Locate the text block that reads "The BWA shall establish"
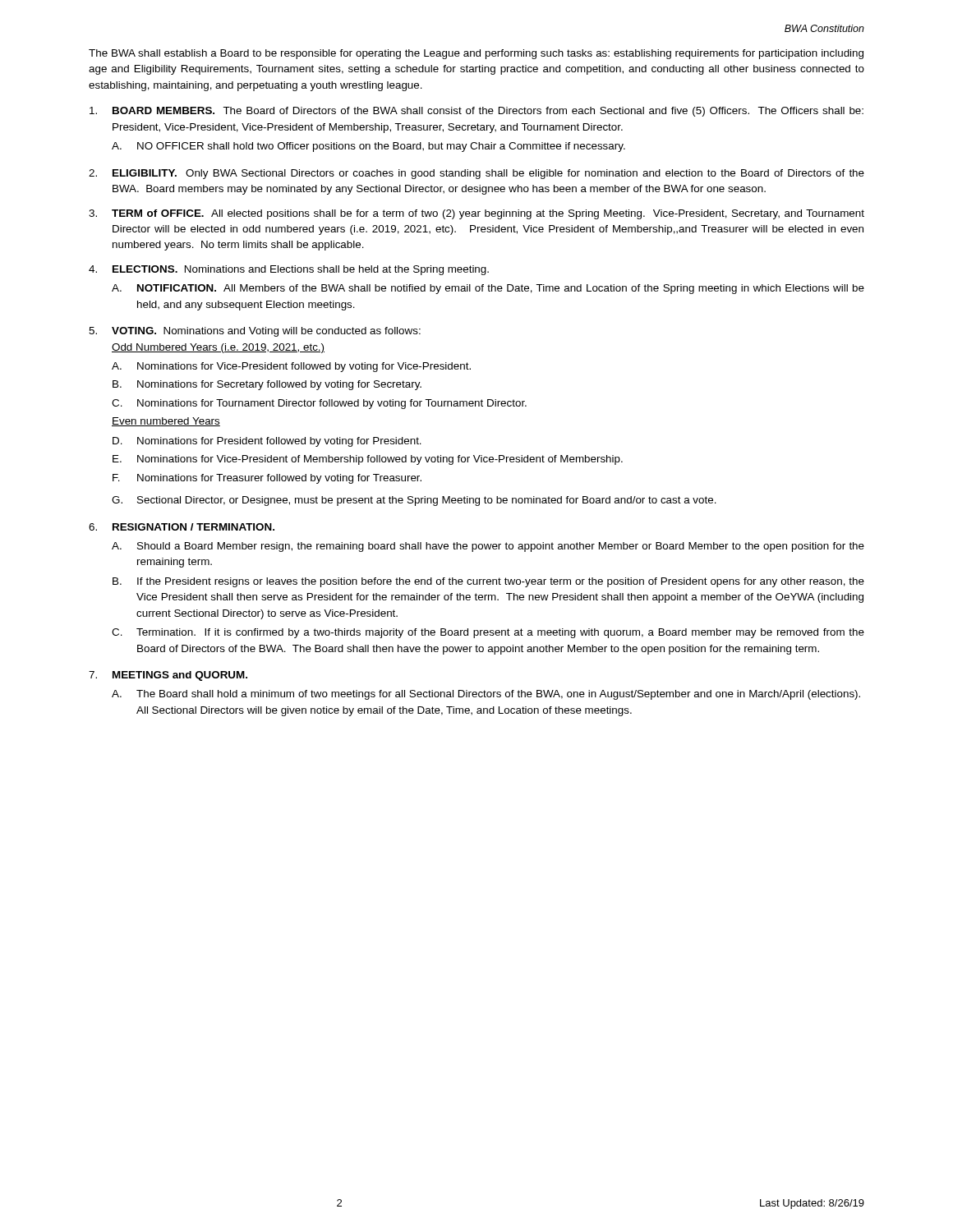 (x=476, y=69)
